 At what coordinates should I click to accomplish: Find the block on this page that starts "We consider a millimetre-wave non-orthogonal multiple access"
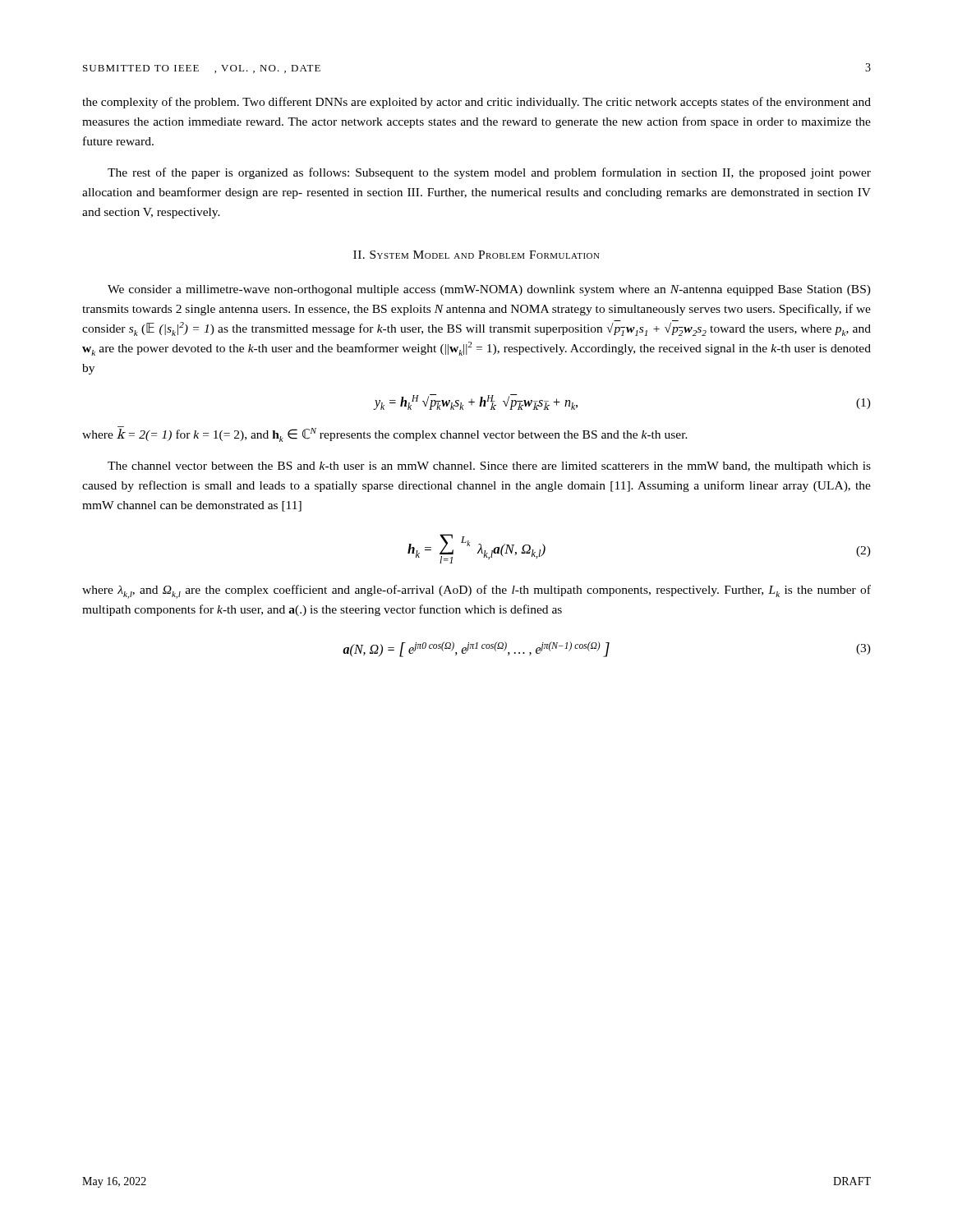click(476, 328)
